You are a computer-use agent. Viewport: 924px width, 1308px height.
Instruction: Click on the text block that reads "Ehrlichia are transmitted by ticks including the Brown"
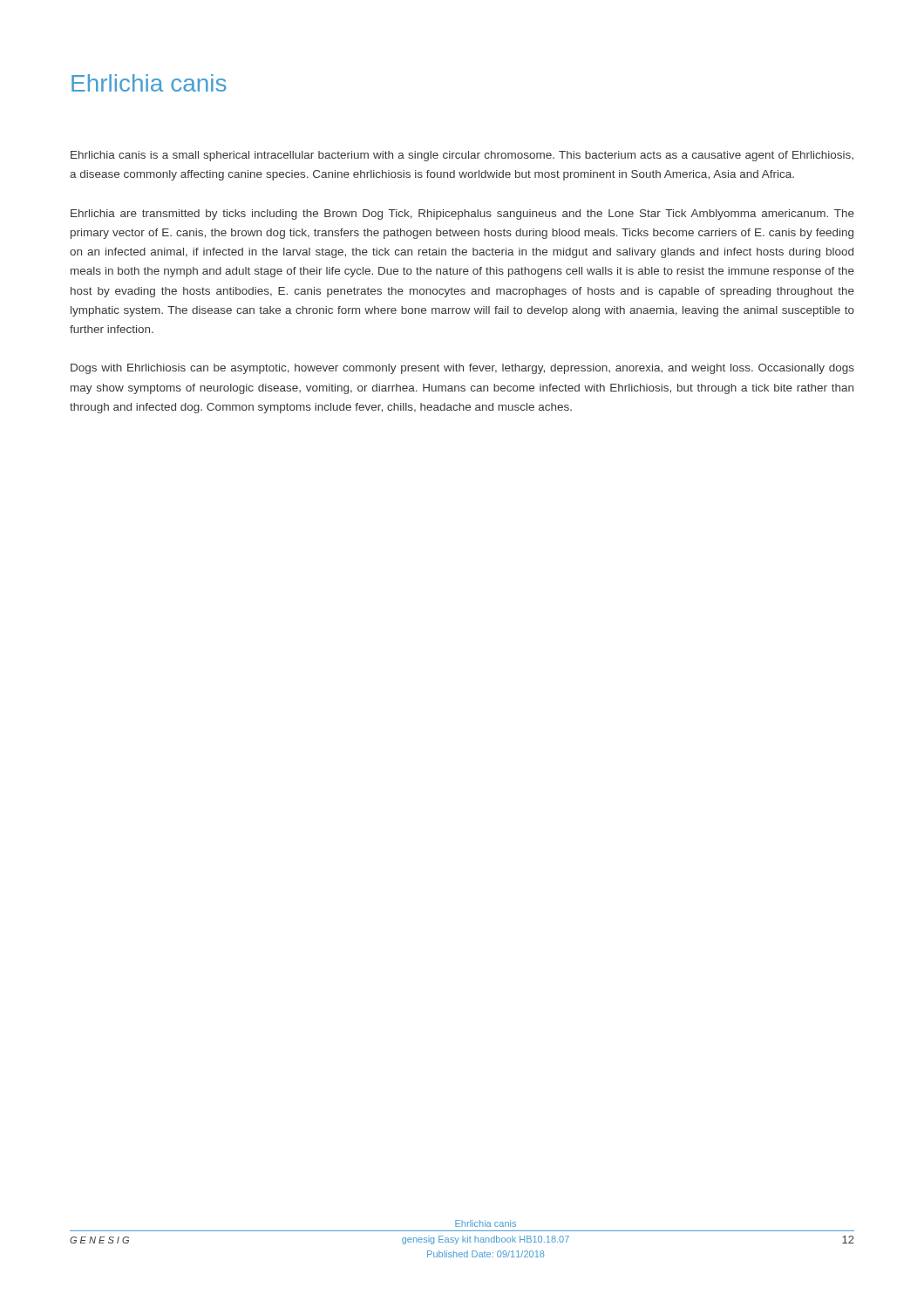coord(462,271)
